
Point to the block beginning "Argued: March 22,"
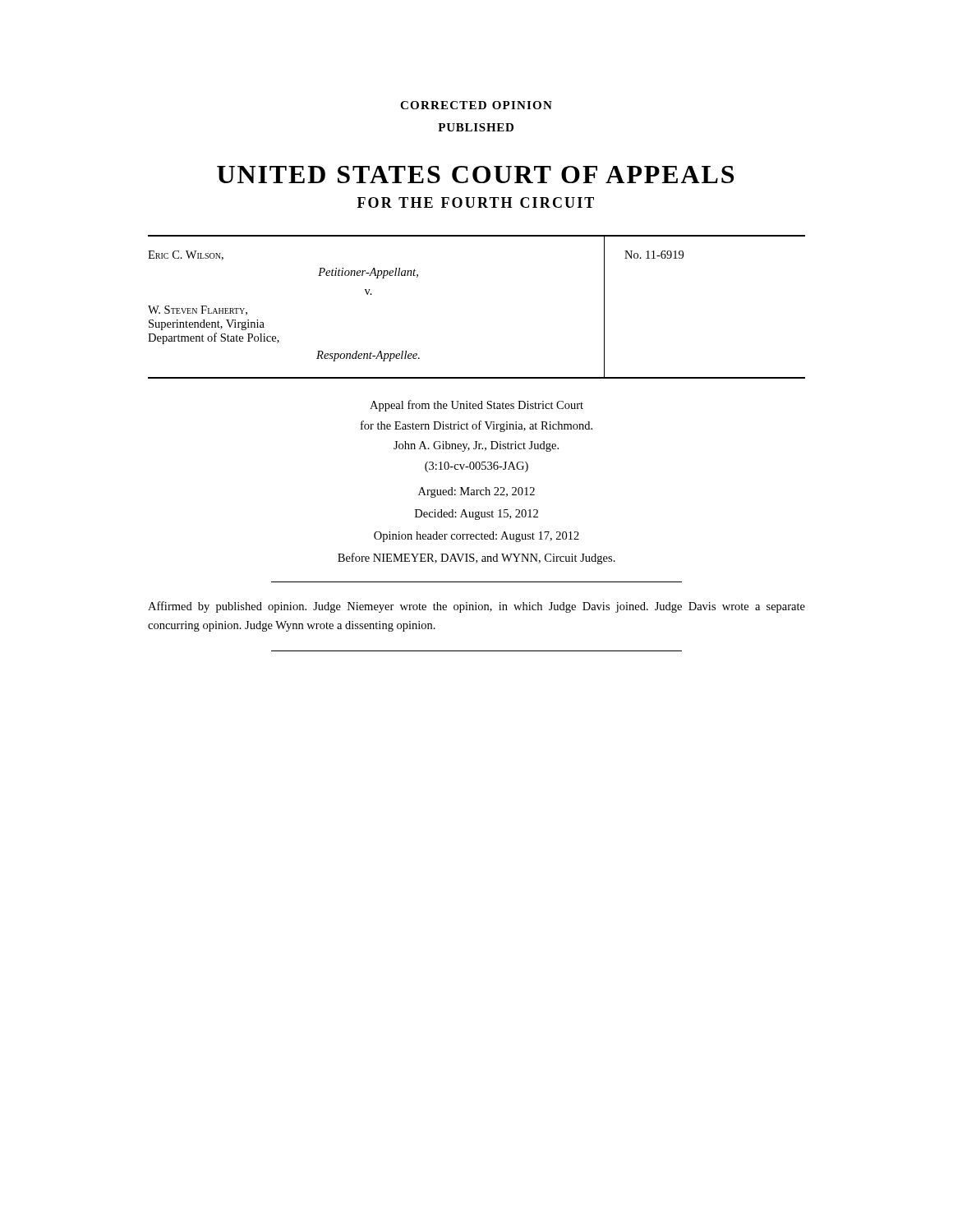click(x=476, y=491)
